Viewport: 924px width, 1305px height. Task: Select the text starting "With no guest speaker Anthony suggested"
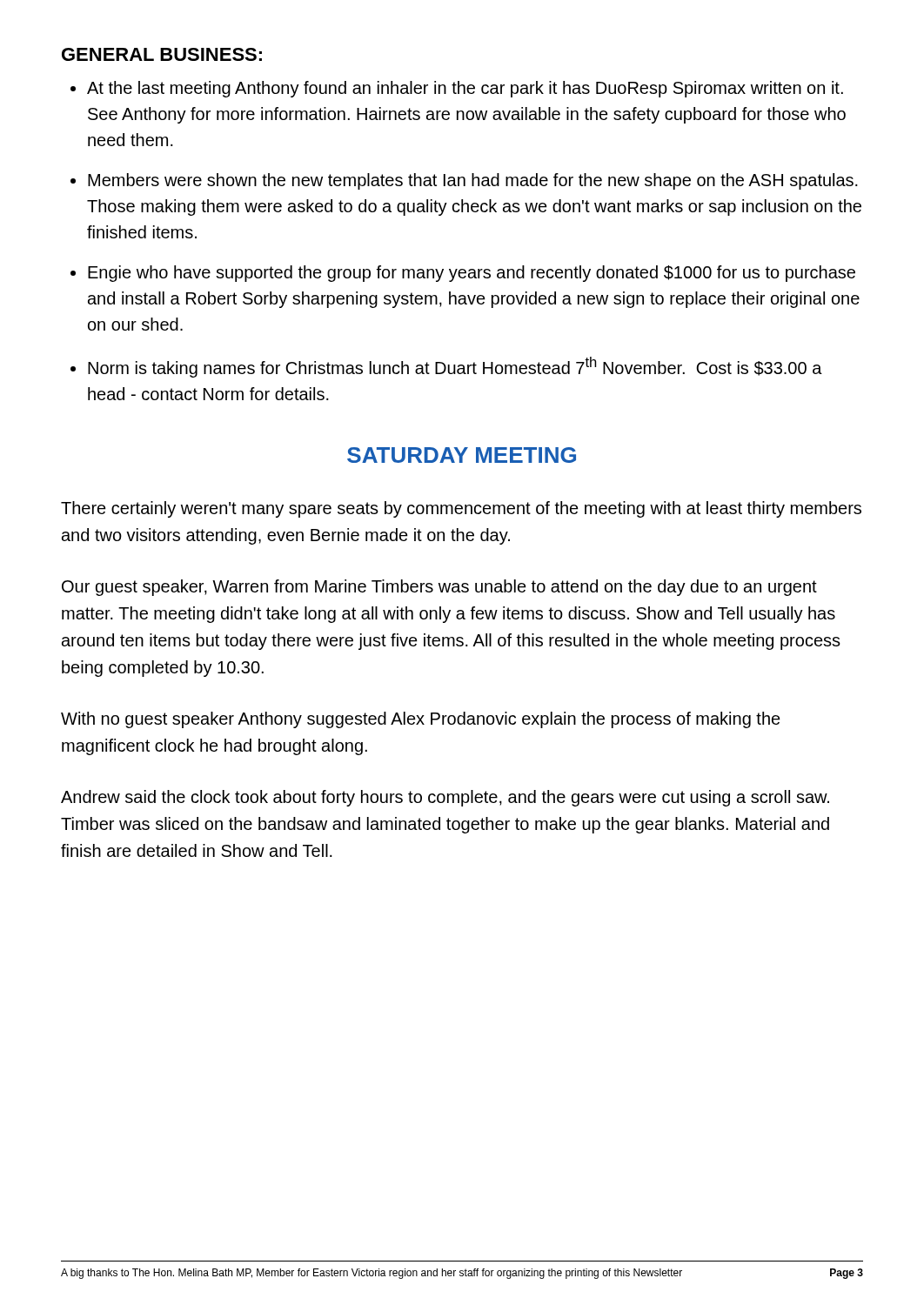tap(421, 732)
